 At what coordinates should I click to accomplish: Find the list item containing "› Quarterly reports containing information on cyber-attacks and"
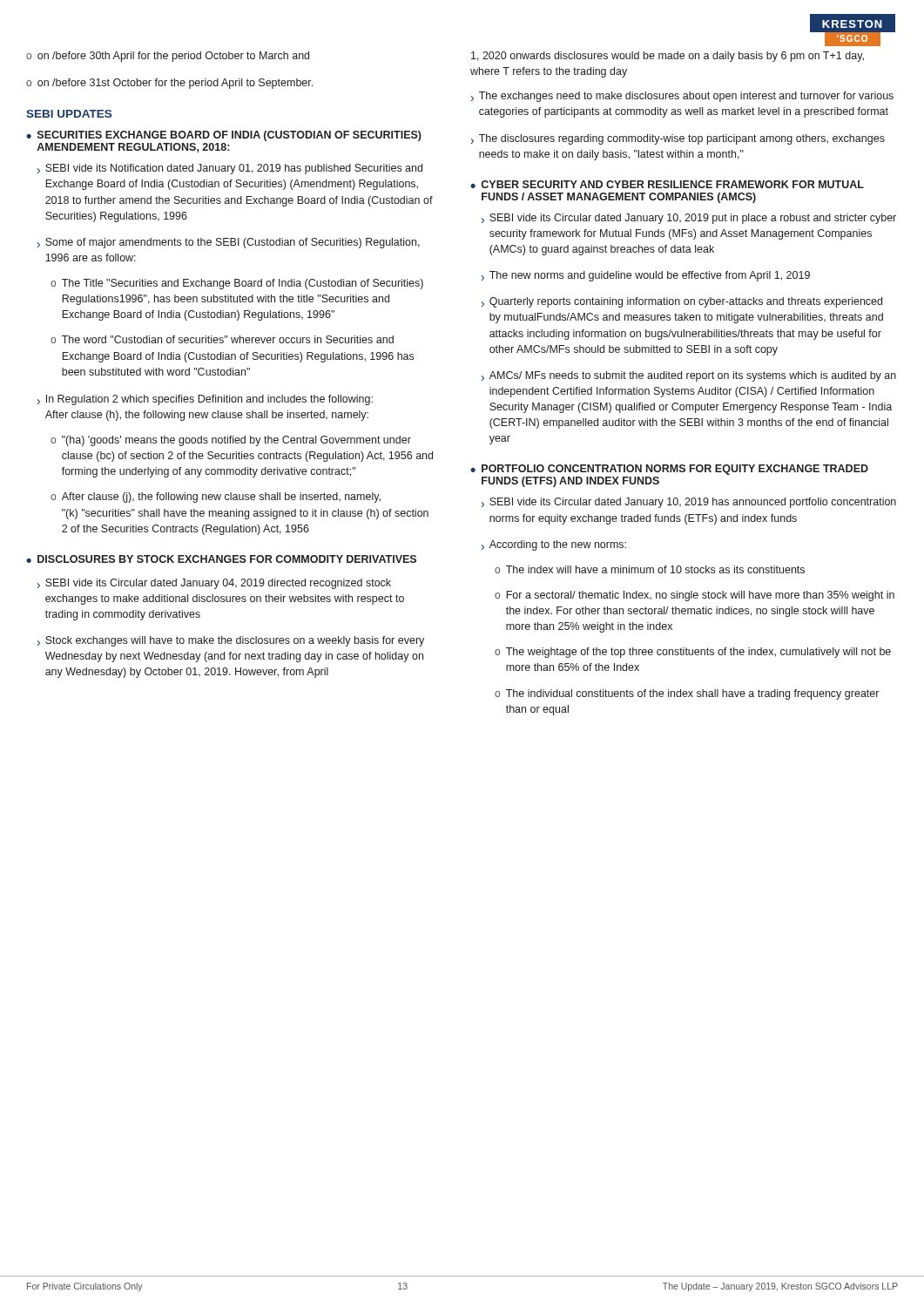(689, 328)
